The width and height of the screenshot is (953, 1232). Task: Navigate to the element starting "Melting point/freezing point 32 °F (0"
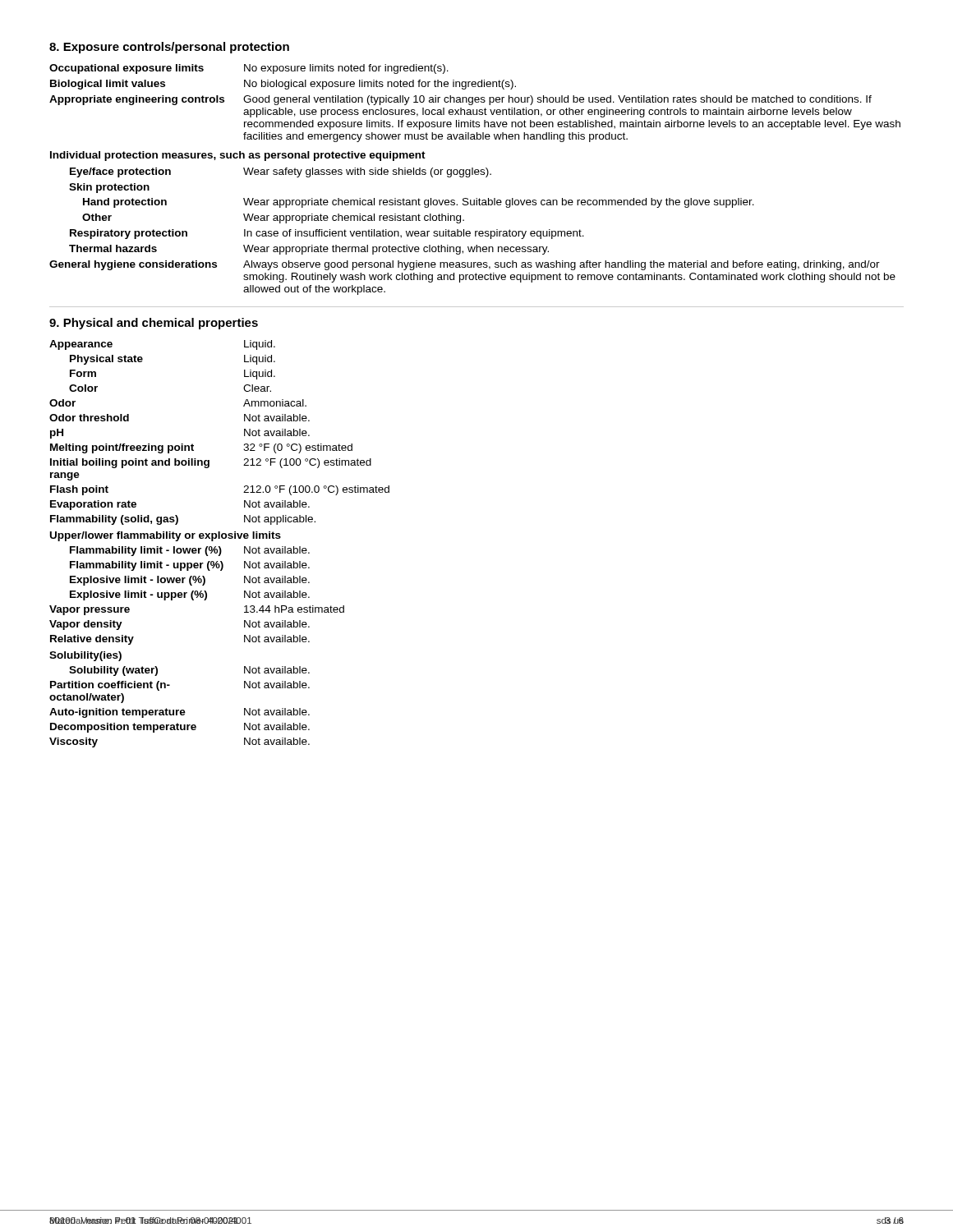(x=124, y=448)
